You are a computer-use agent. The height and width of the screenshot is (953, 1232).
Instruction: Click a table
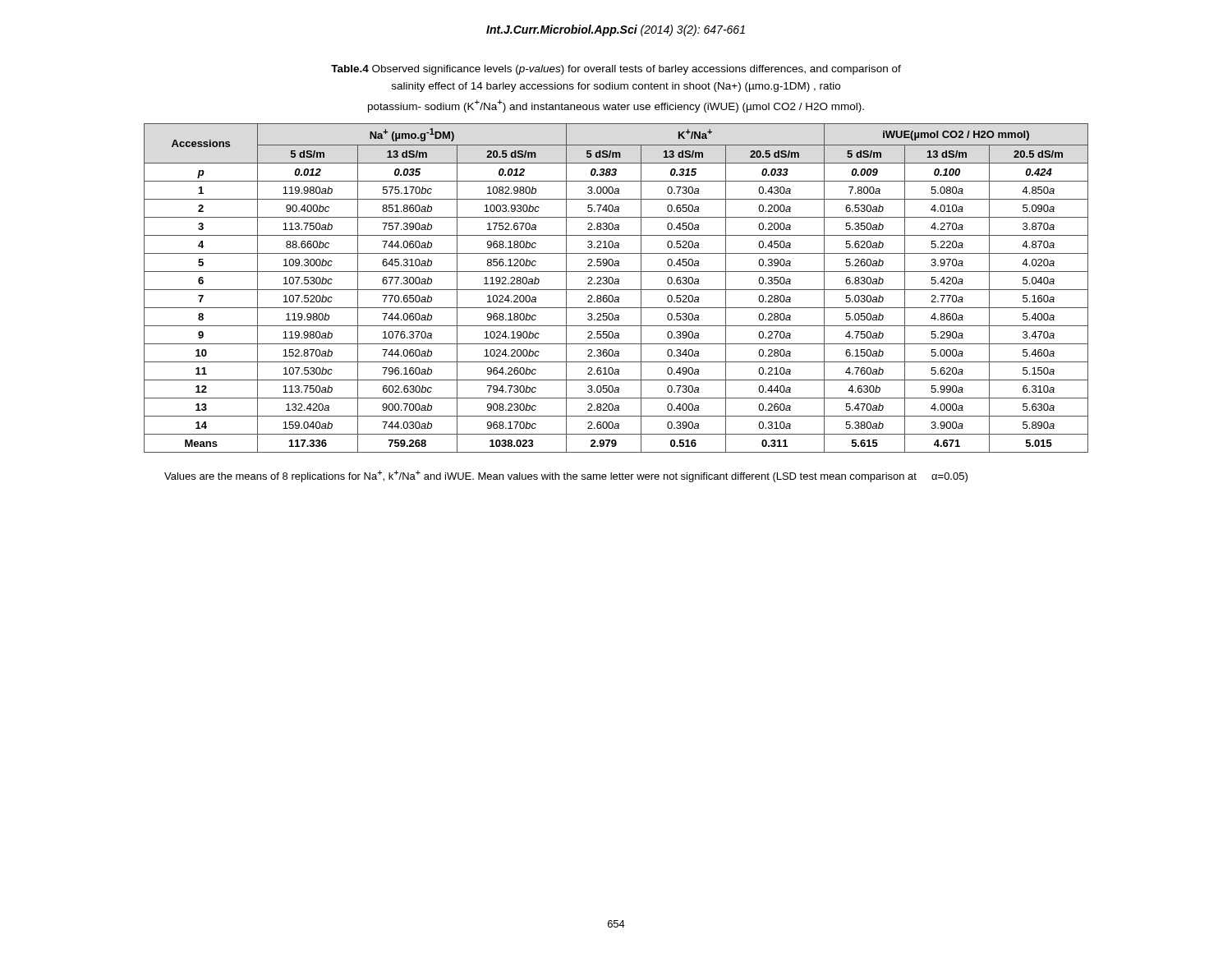tap(616, 288)
